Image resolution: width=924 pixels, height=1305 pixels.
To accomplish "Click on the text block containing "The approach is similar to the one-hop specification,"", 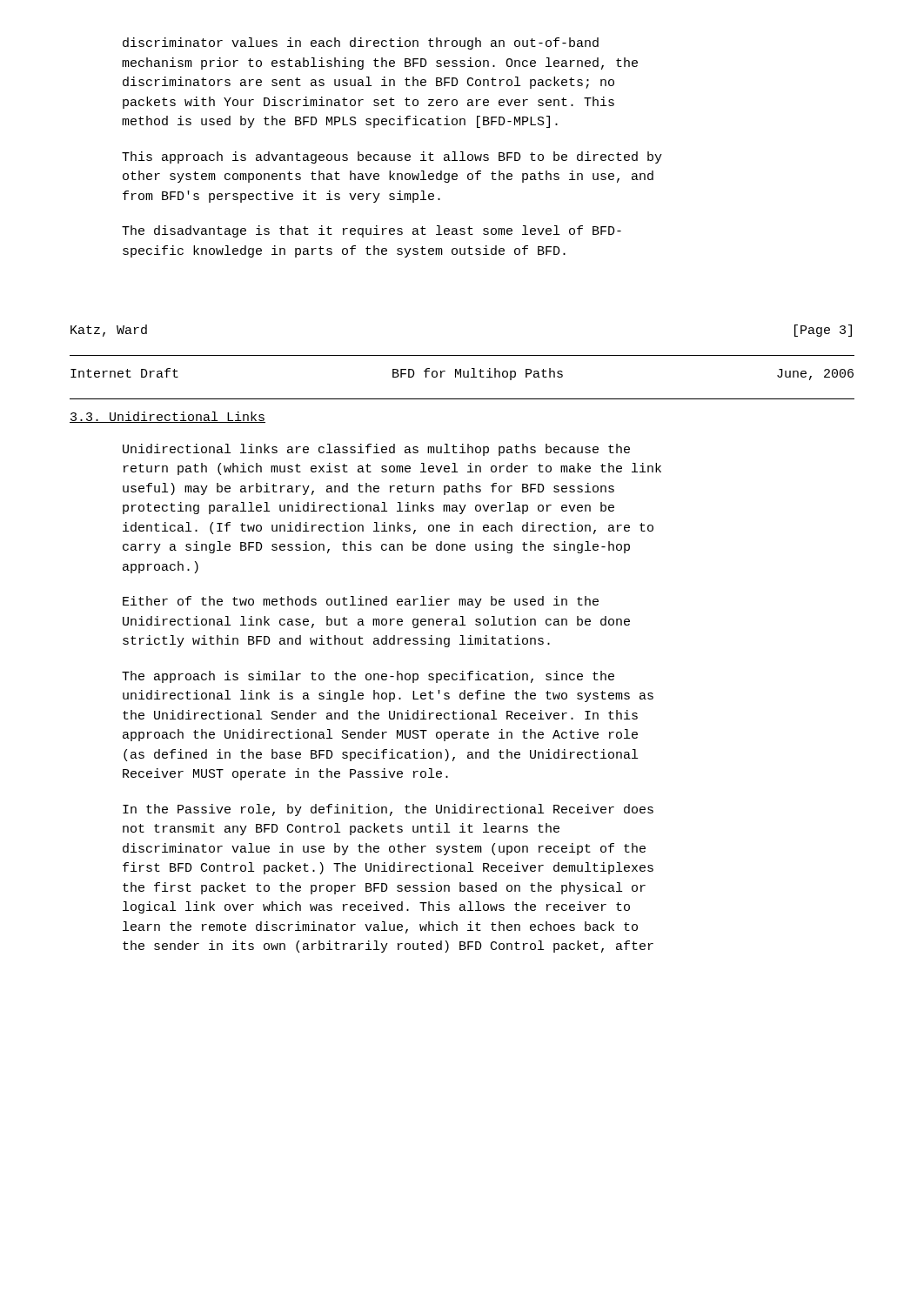I will [488, 726].
